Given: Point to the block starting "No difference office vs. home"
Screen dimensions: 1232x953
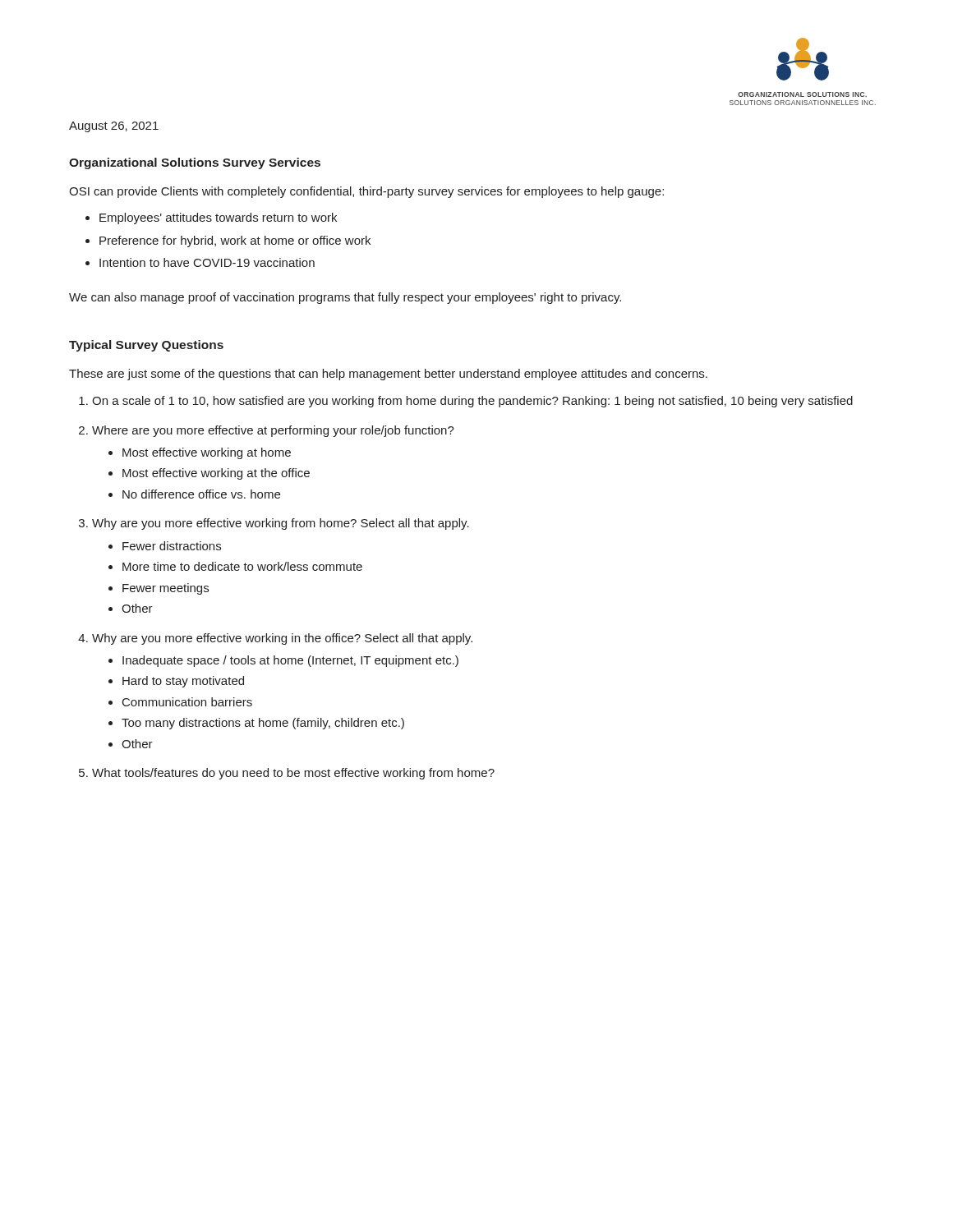Looking at the screenshot, I should pyautogui.click(x=201, y=494).
